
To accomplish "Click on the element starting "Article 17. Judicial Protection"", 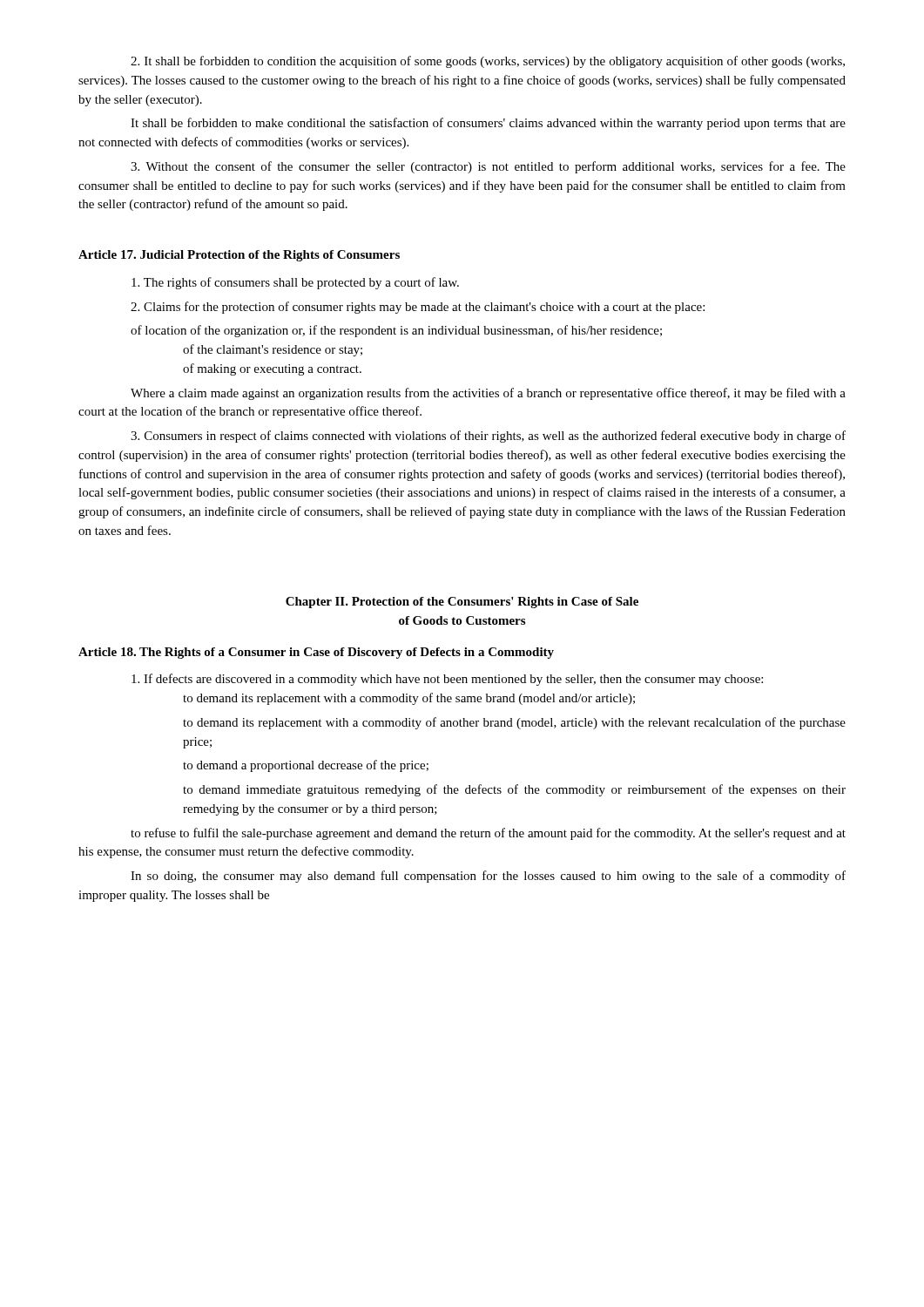I will click(239, 256).
